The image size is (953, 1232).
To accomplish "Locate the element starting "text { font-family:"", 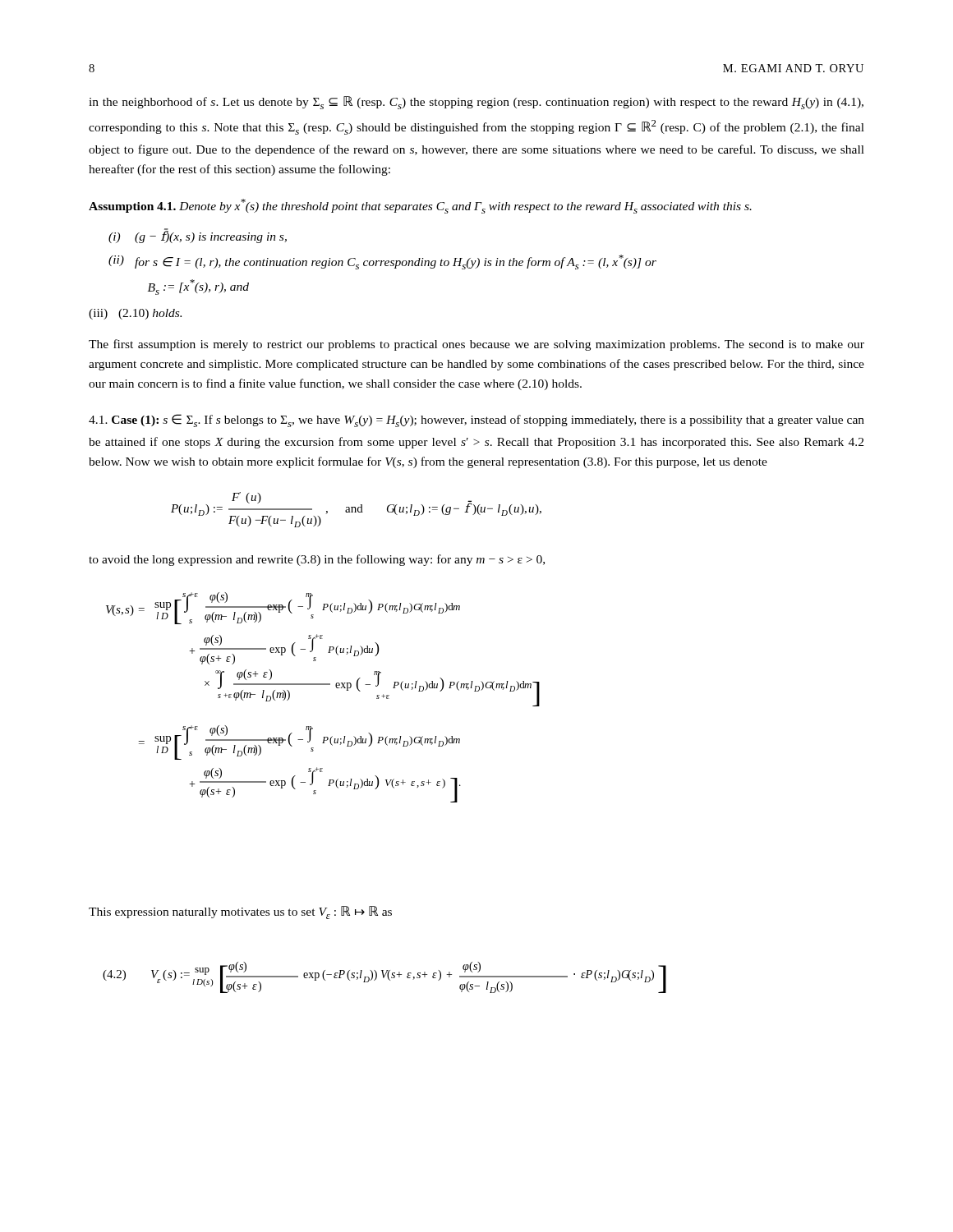I will (476, 733).
